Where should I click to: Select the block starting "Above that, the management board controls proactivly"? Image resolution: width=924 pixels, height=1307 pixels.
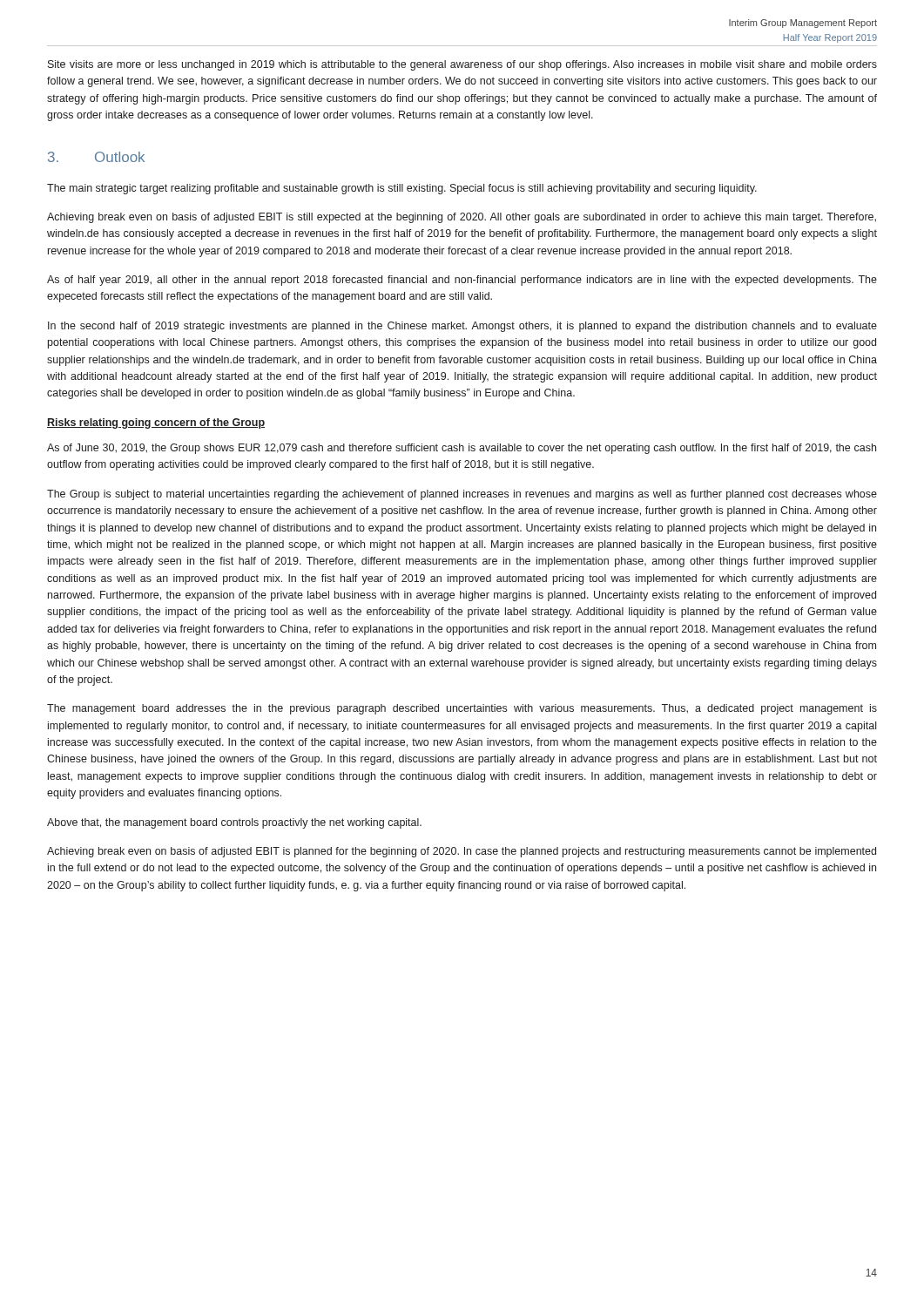(235, 822)
